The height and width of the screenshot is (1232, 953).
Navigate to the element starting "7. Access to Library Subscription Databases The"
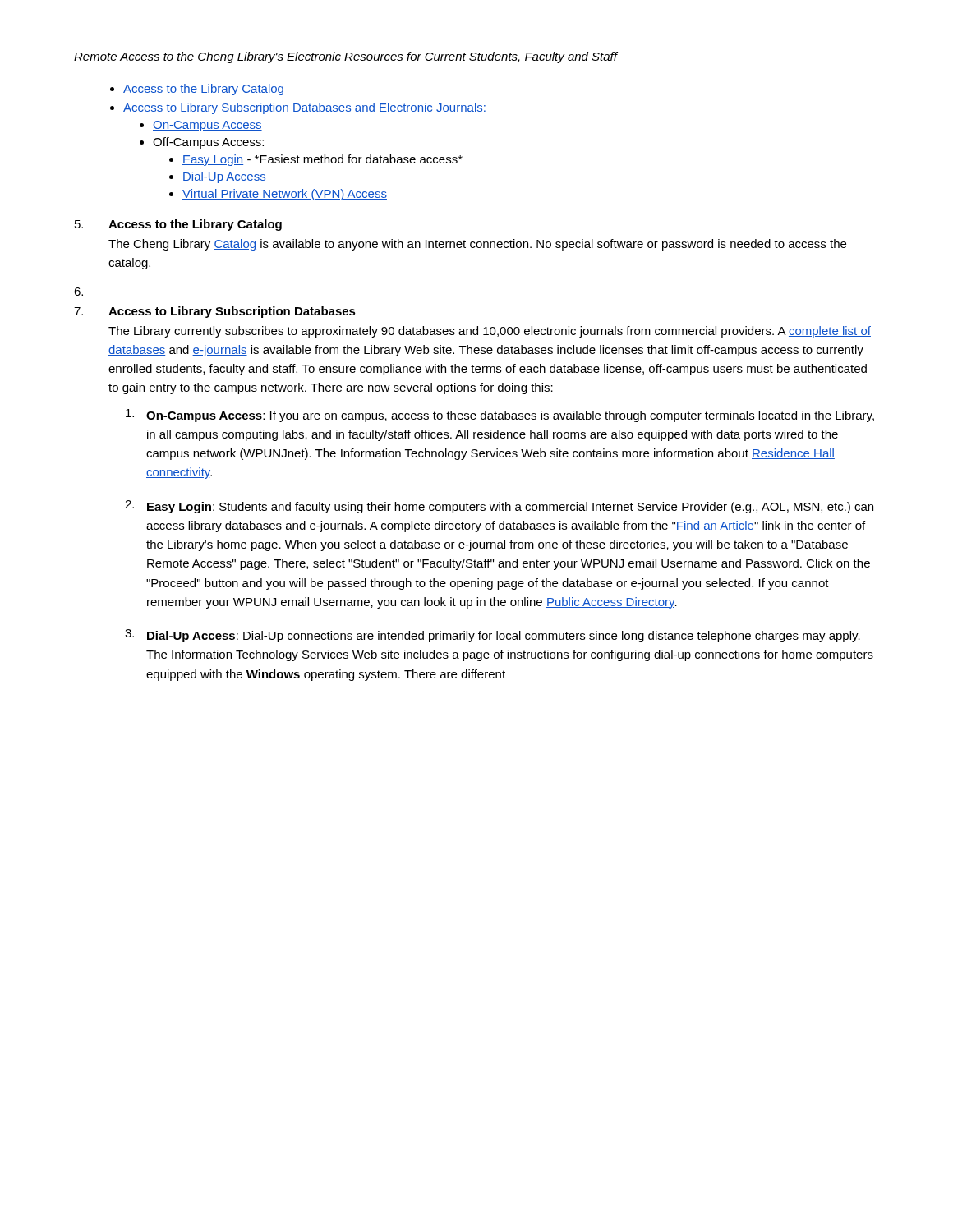(476, 501)
